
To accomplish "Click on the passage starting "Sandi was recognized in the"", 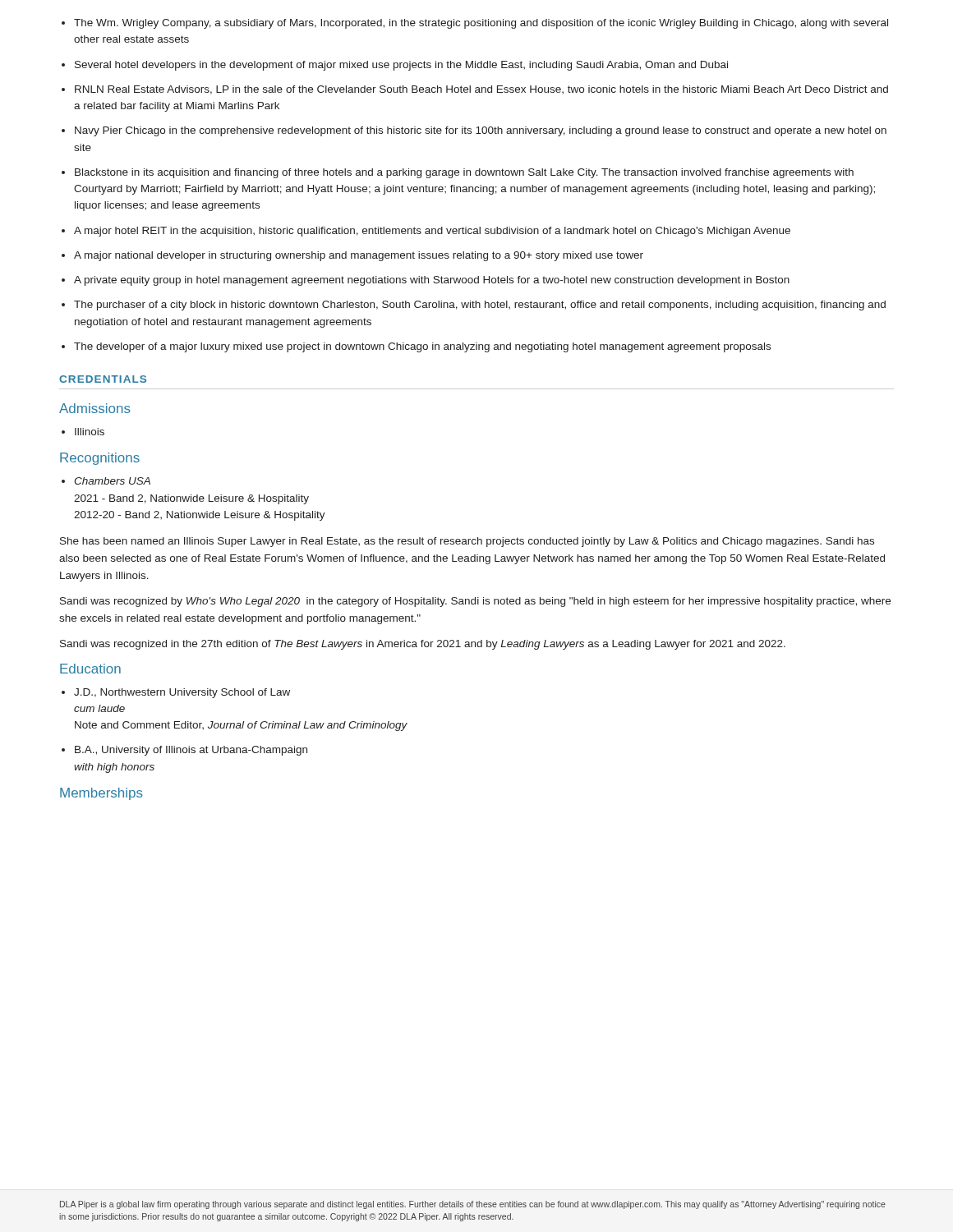I will (423, 643).
